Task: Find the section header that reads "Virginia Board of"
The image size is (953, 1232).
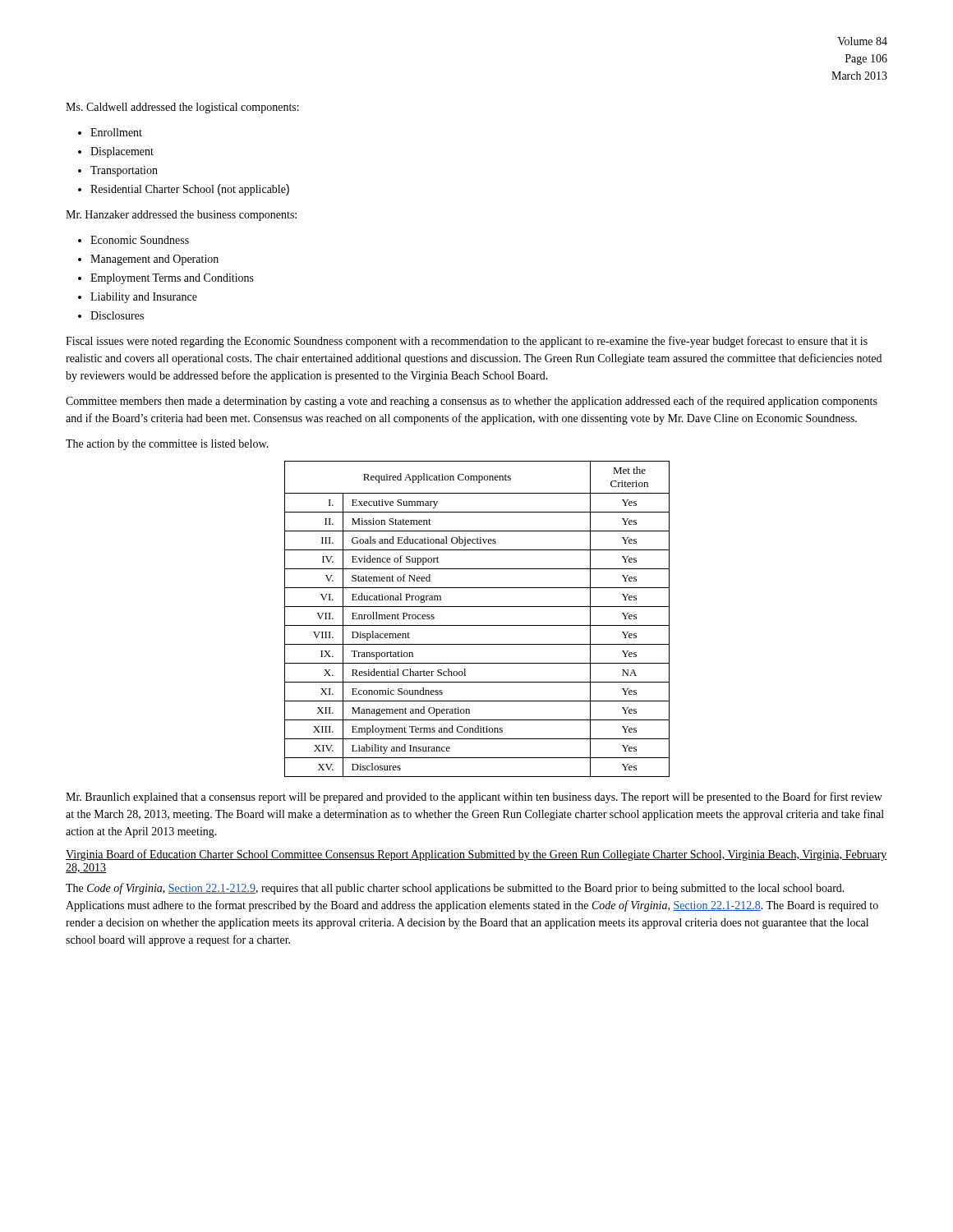Action: 476,861
